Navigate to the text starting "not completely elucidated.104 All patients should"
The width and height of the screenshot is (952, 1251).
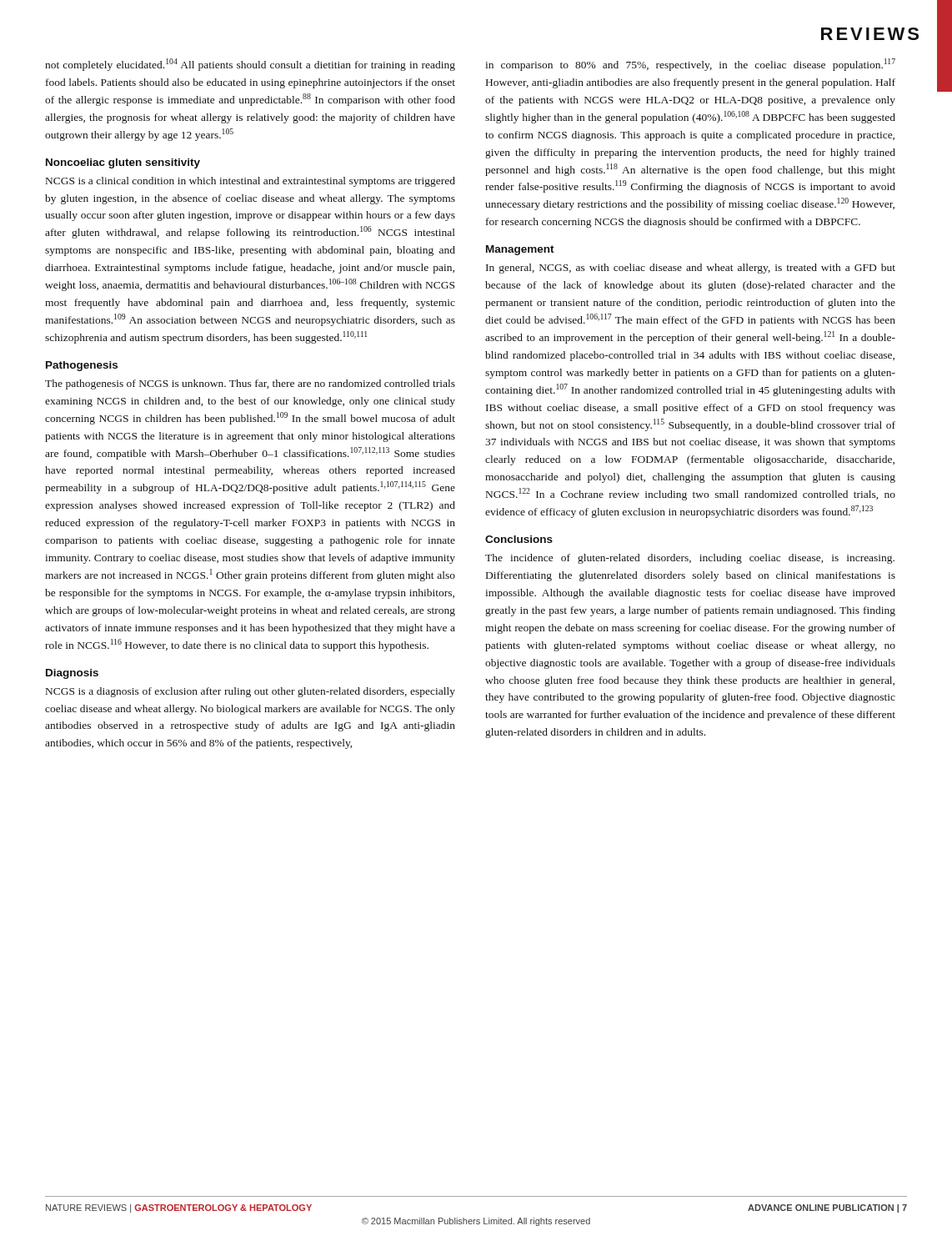click(250, 100)
